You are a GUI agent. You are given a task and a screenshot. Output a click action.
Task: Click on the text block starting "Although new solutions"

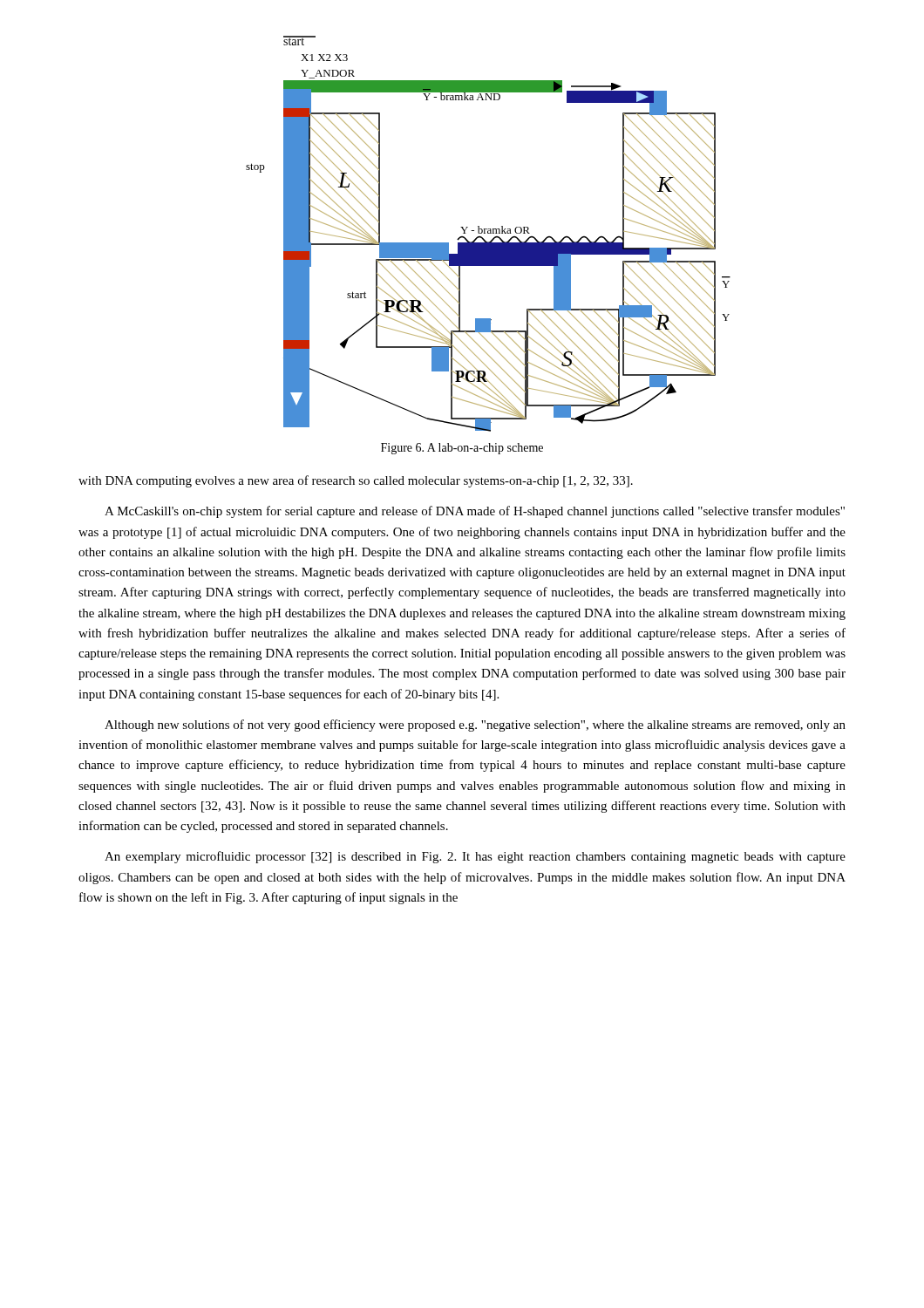tap(462, 776)
